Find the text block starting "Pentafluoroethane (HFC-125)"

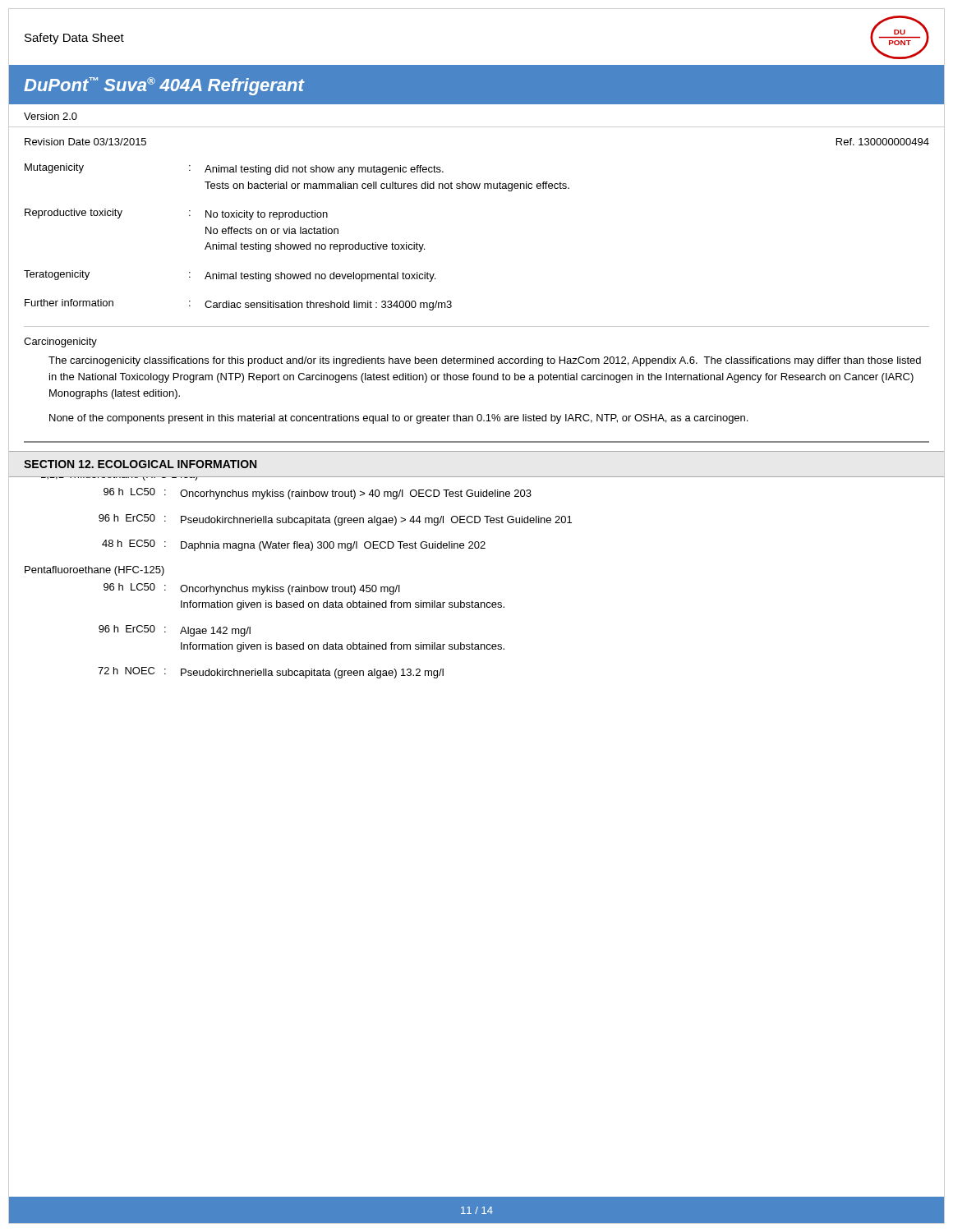94,571
